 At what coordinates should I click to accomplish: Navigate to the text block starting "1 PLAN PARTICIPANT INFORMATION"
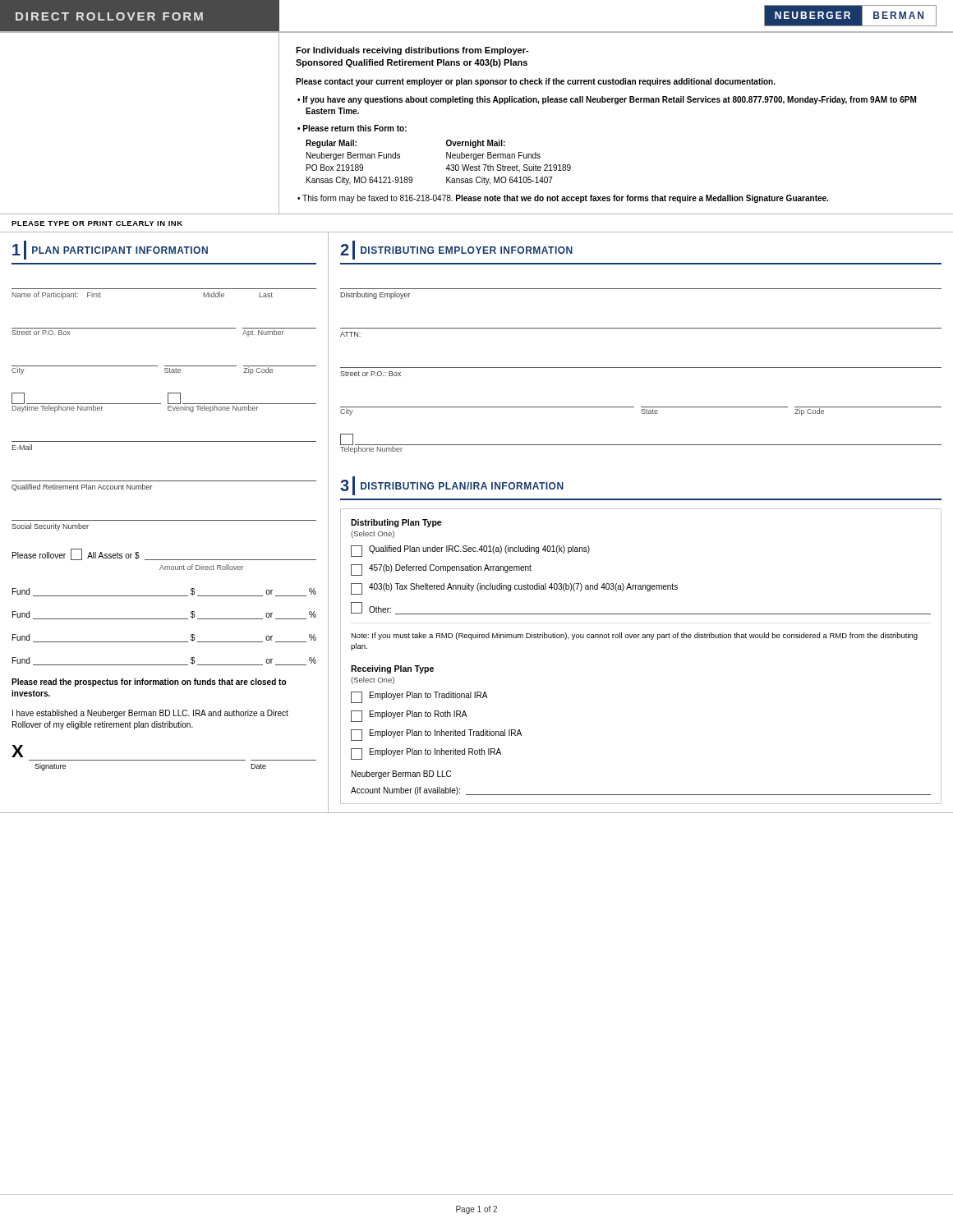point(110,250)
